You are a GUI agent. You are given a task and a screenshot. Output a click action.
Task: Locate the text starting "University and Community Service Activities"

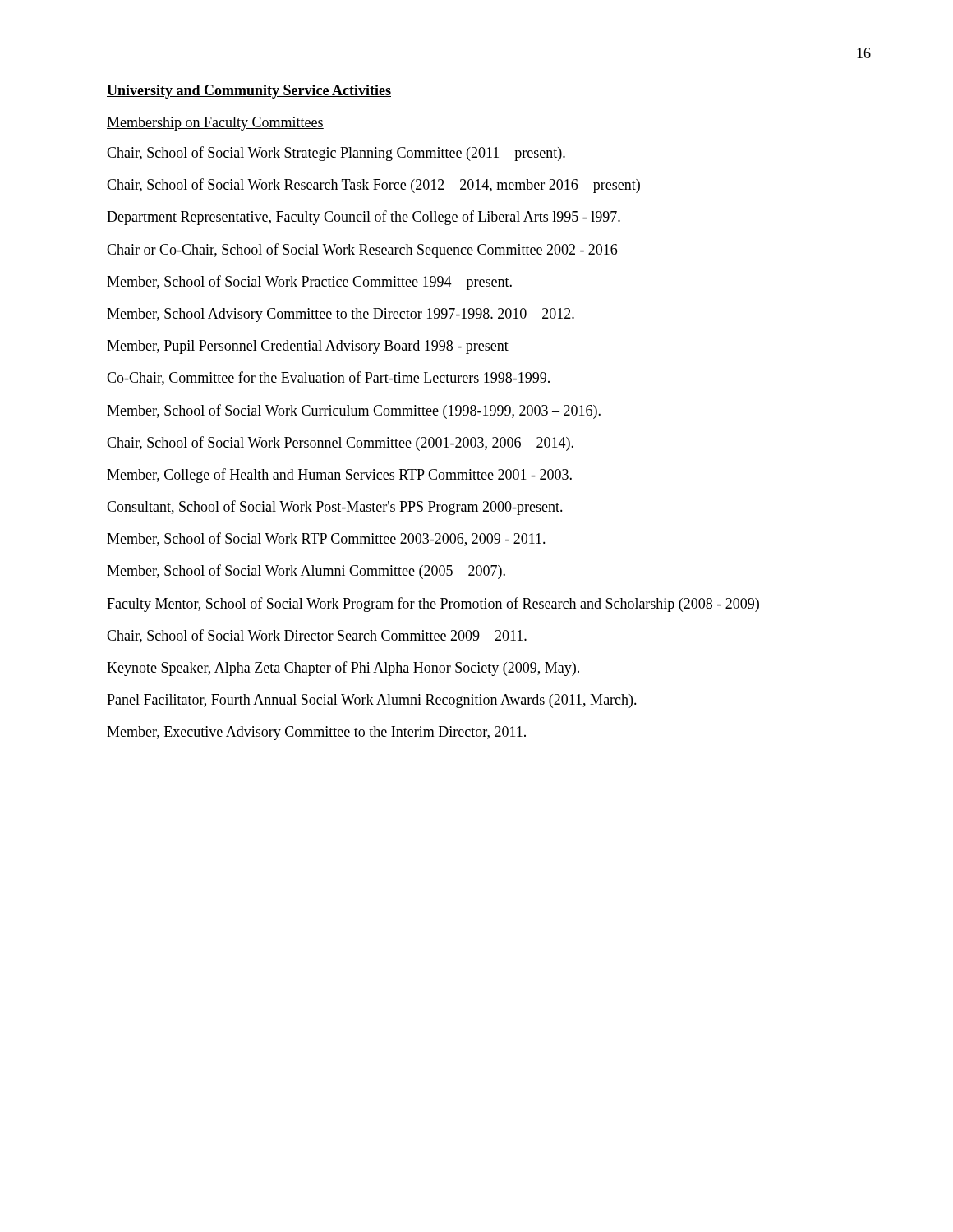(x=249, y=90)
